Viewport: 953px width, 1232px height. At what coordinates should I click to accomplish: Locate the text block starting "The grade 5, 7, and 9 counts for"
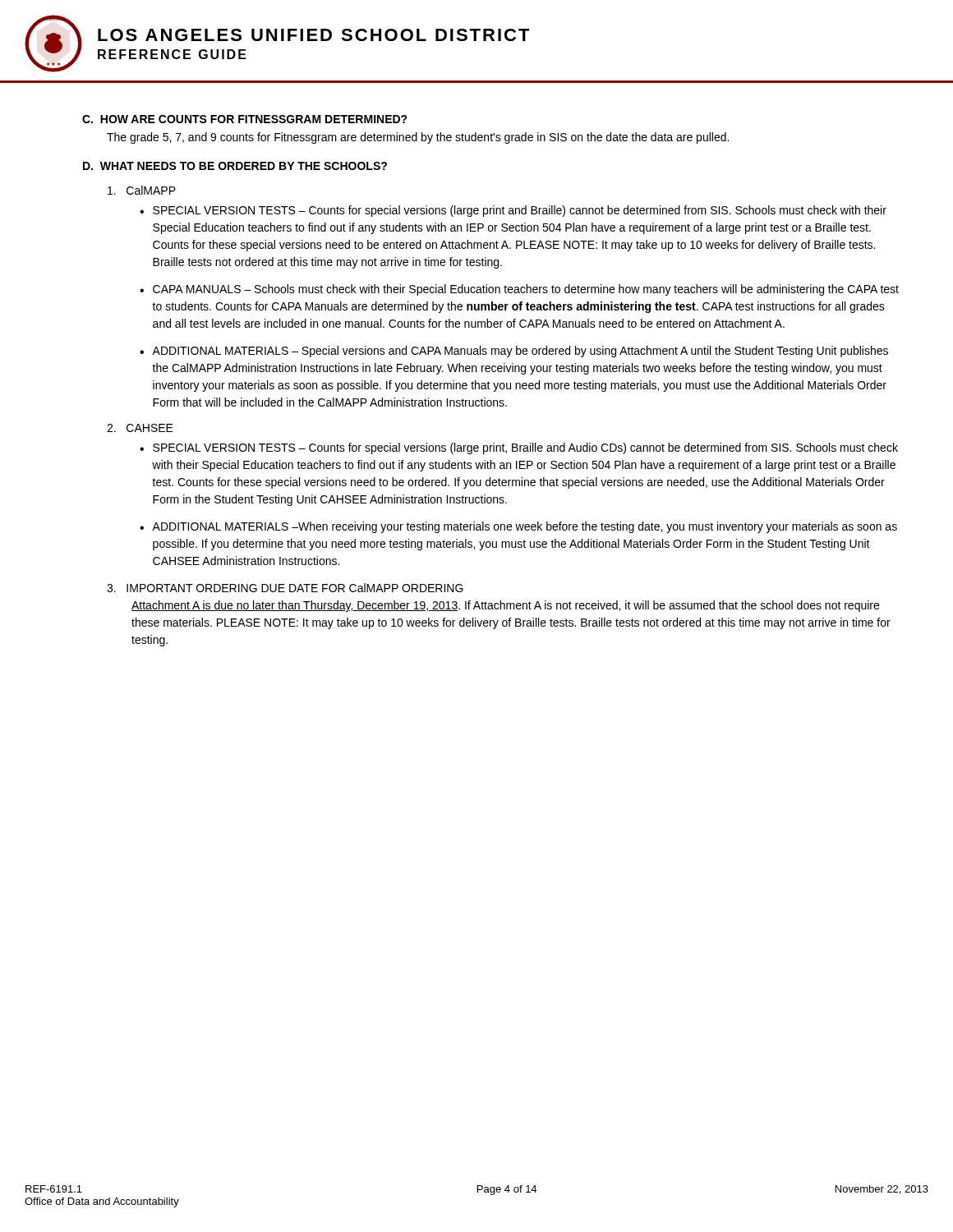tap(418, 137)
